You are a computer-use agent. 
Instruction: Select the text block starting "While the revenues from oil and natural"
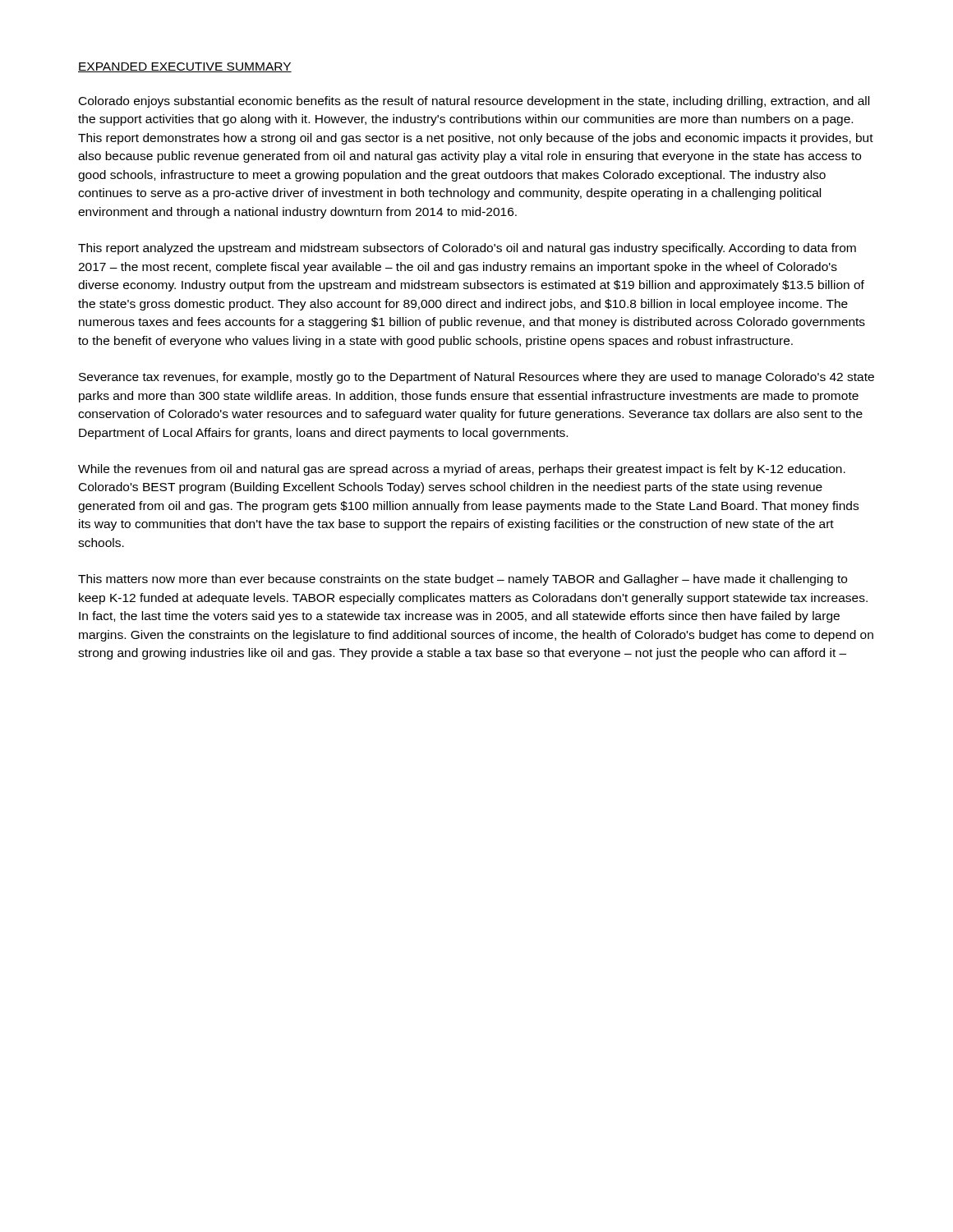pyautogui.click(x=469, y=505)
